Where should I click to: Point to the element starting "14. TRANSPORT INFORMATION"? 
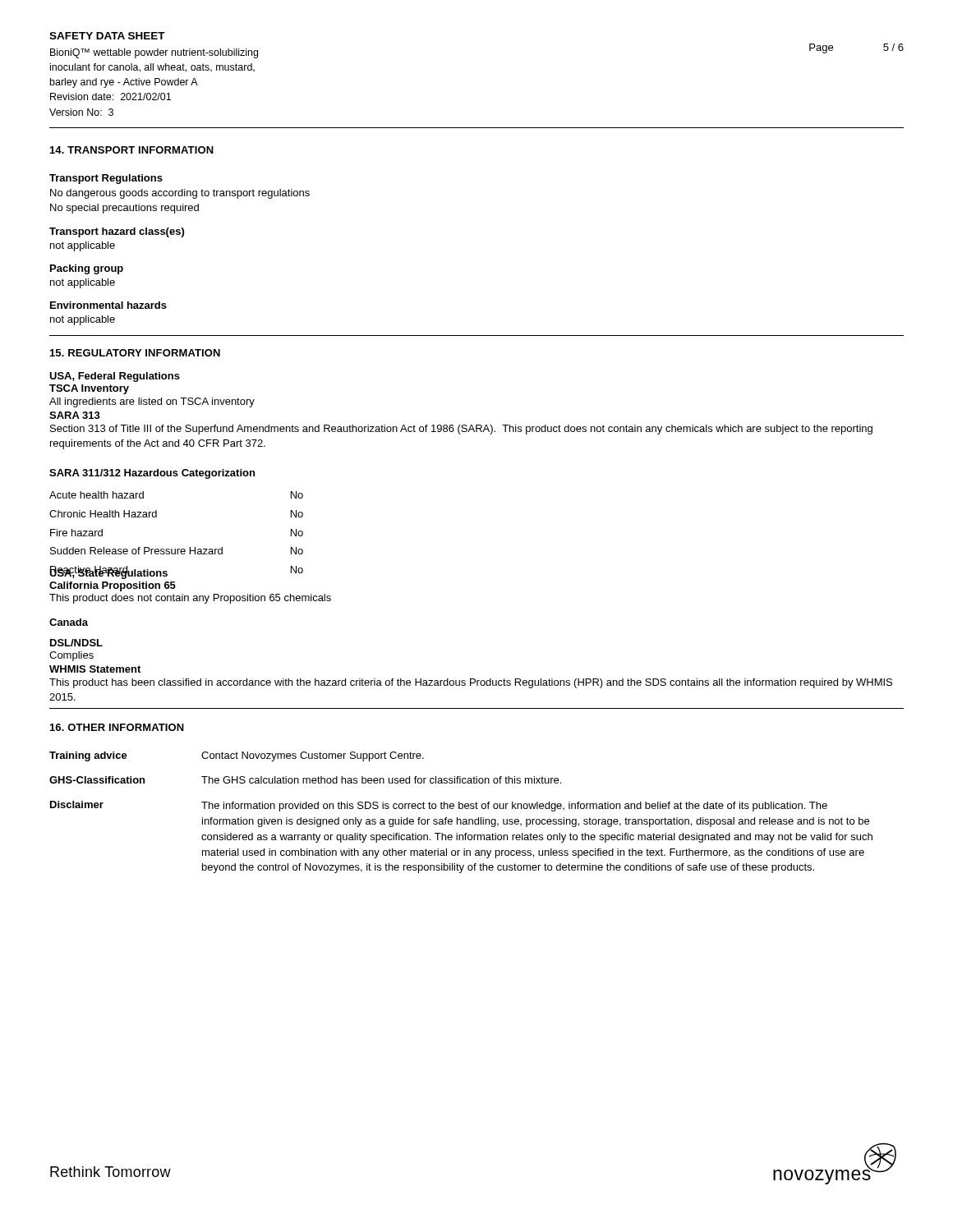click(132, 150)
